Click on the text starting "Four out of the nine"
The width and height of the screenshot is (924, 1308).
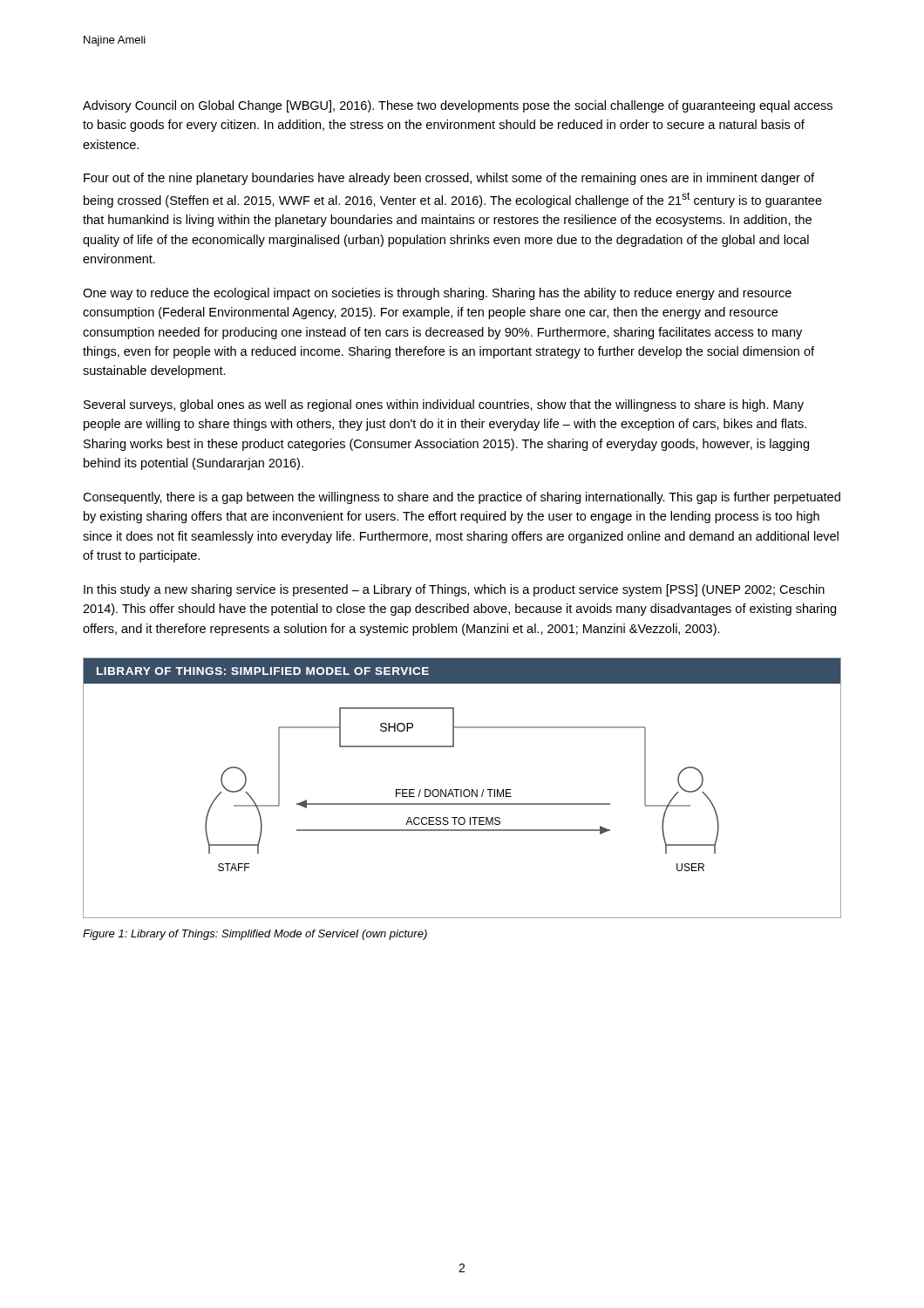(x=452, y=219)
